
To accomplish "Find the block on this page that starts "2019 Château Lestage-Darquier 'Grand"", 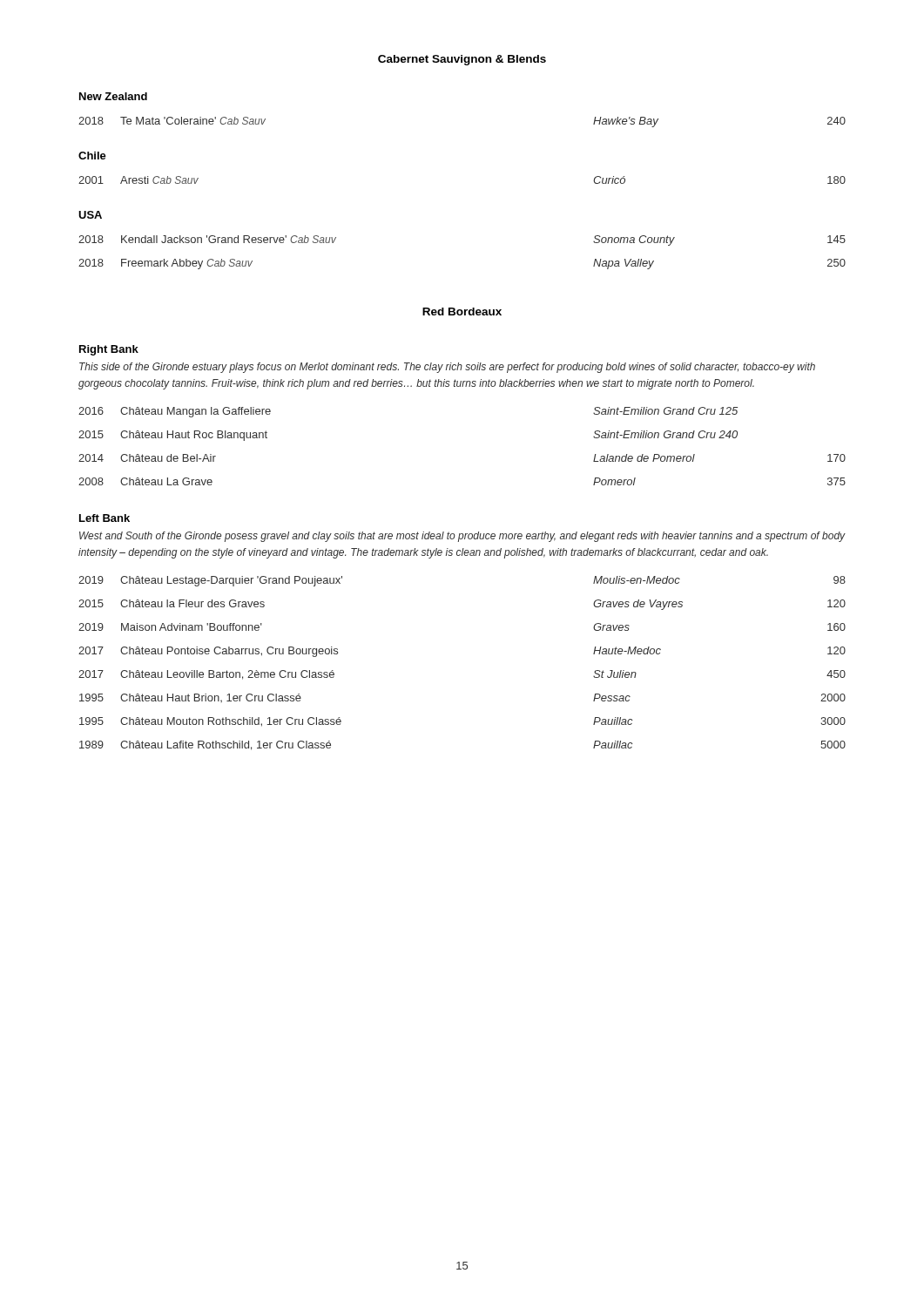I will click(89, 581).
